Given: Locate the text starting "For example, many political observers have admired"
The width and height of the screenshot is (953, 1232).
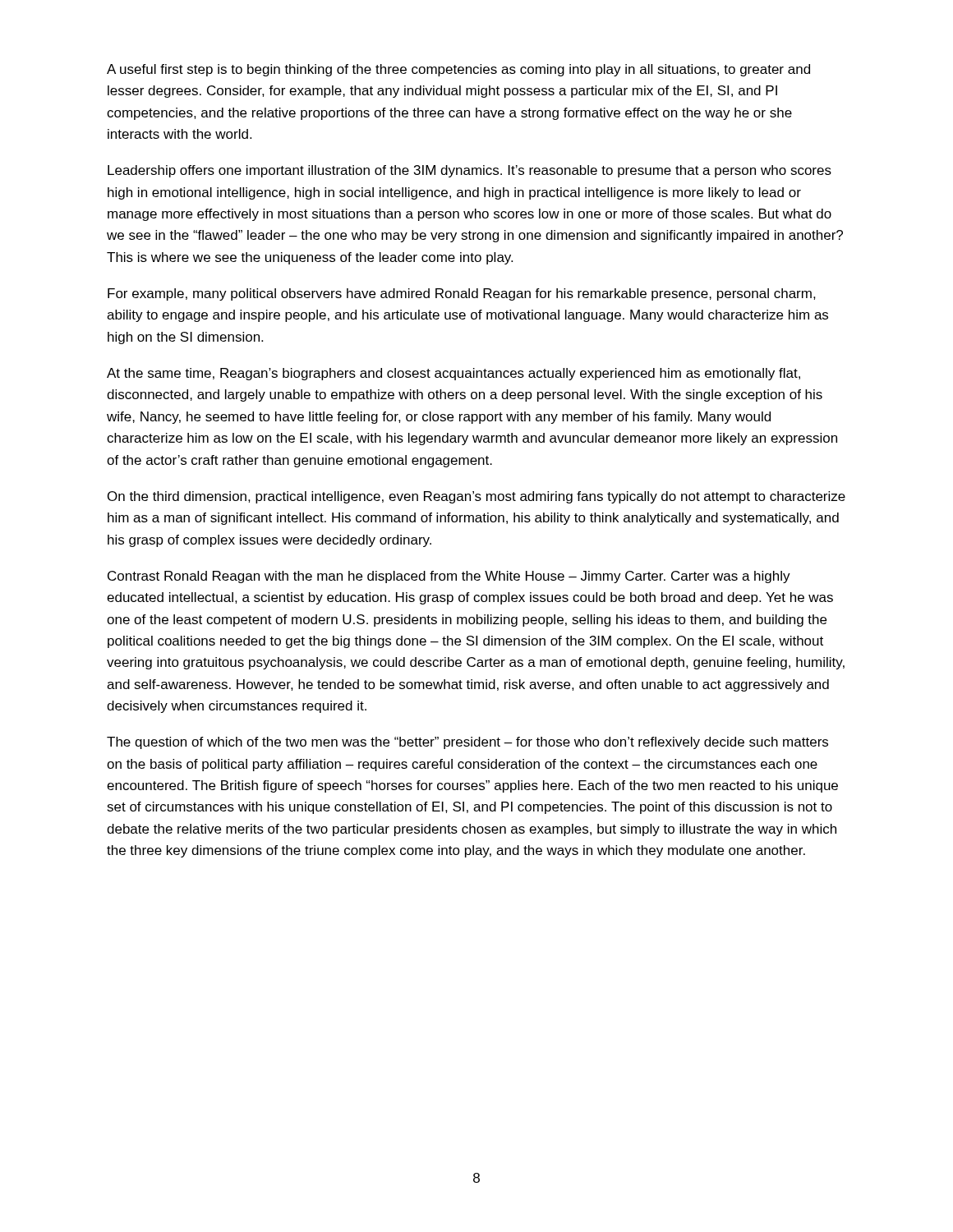Looking at the screenshot, I should point(468,315).
